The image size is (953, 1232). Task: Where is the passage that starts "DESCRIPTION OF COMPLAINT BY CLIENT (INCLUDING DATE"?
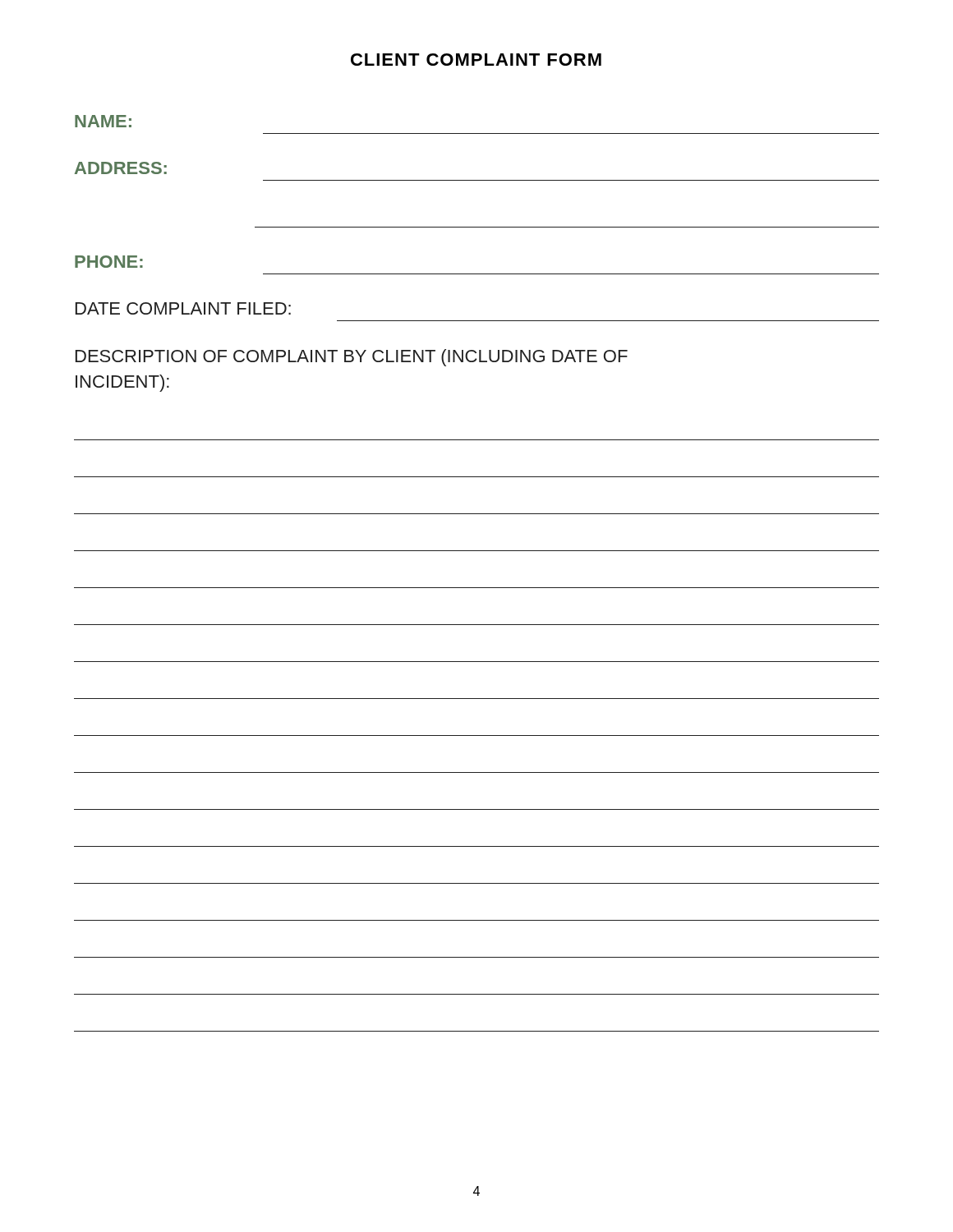tap(351, 369)
